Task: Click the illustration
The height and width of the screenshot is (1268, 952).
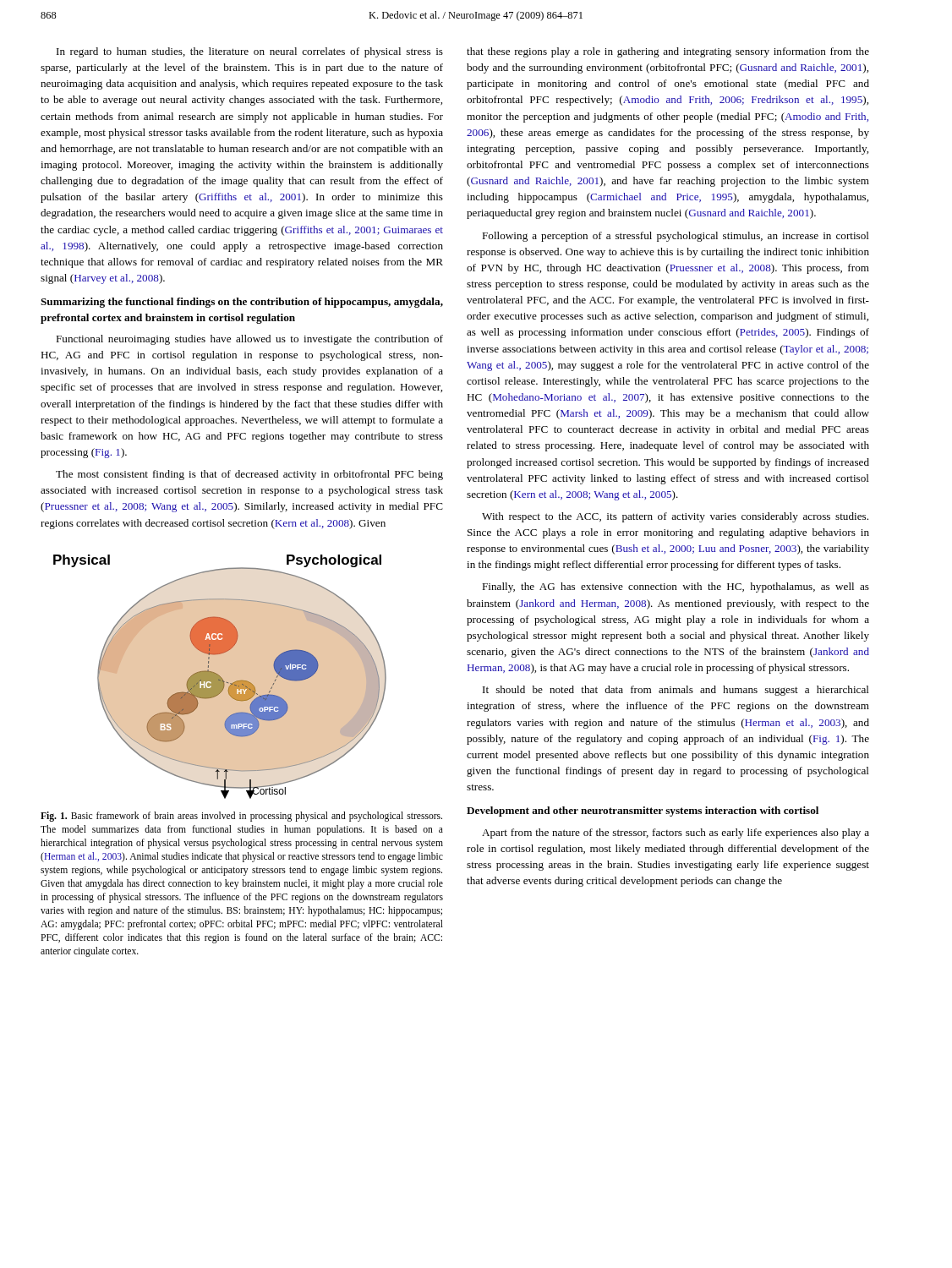Action: tap(242, 673)
